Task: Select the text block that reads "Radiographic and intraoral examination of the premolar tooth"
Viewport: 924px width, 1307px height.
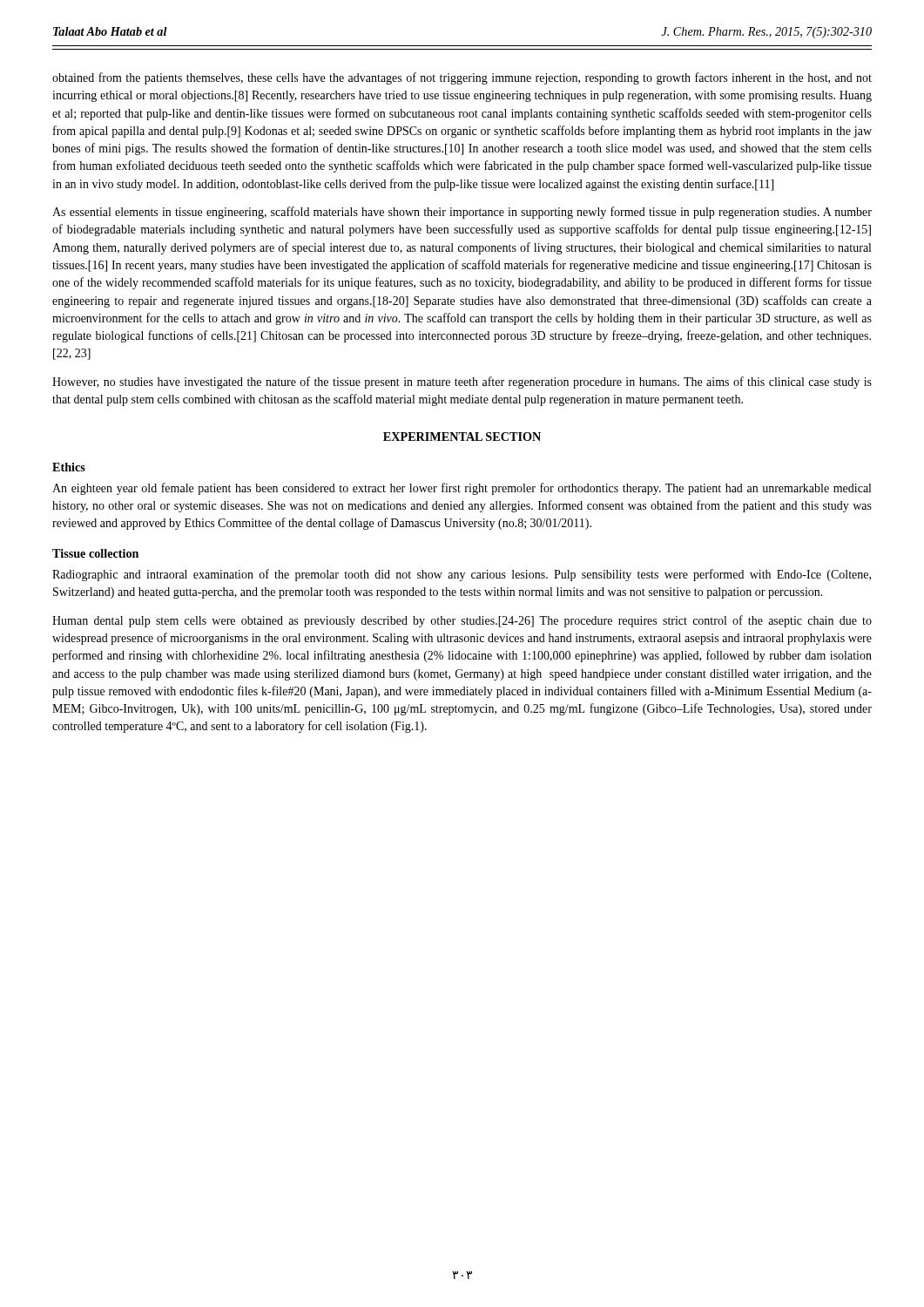Action: click(x=462, y=584)
